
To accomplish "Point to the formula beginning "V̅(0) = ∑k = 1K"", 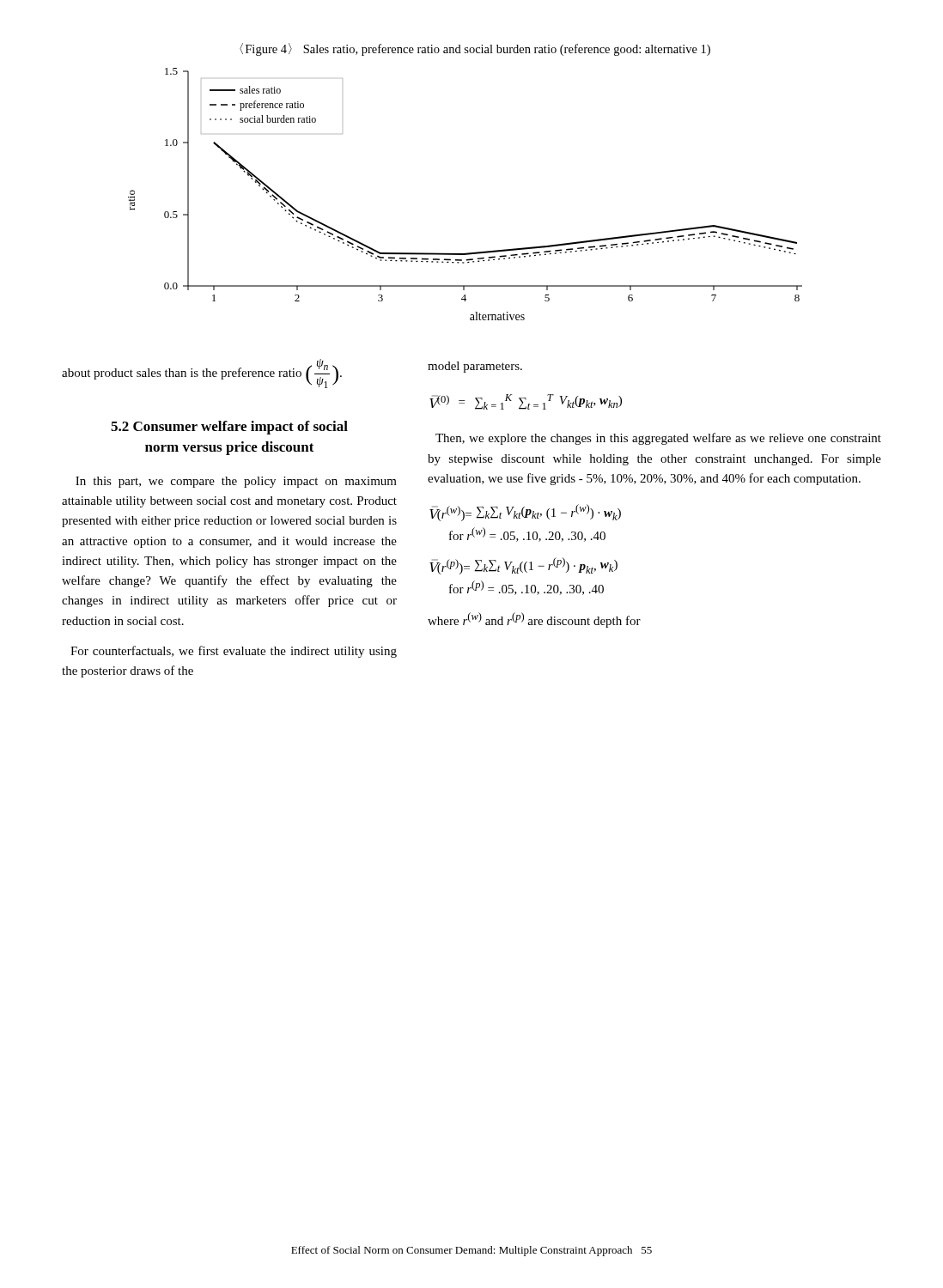I will [x=525, y=402].
